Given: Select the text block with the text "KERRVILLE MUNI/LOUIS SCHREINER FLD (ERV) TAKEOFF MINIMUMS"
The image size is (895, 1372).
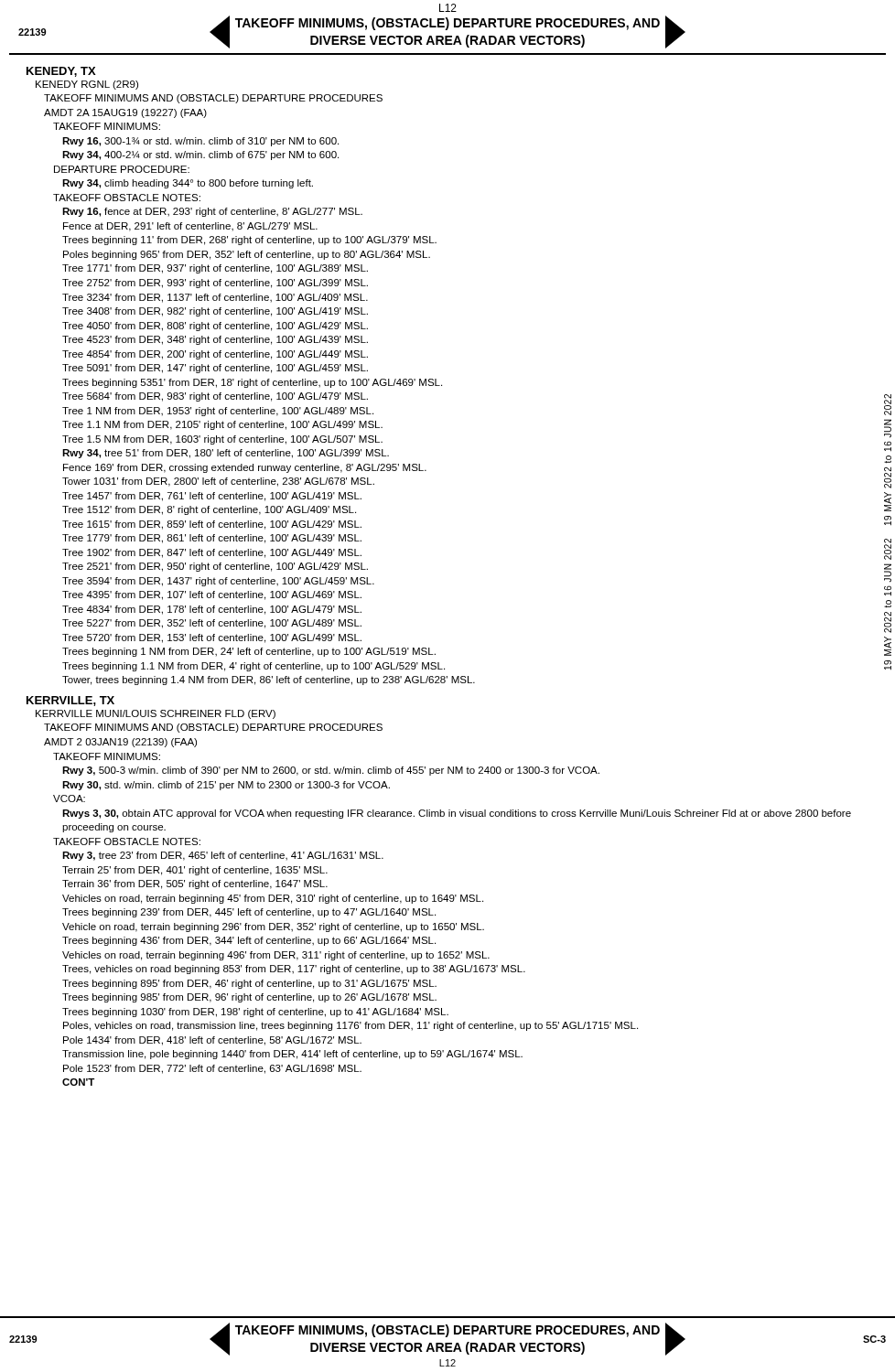Looking at the screenshot, I should coord(452,899).
